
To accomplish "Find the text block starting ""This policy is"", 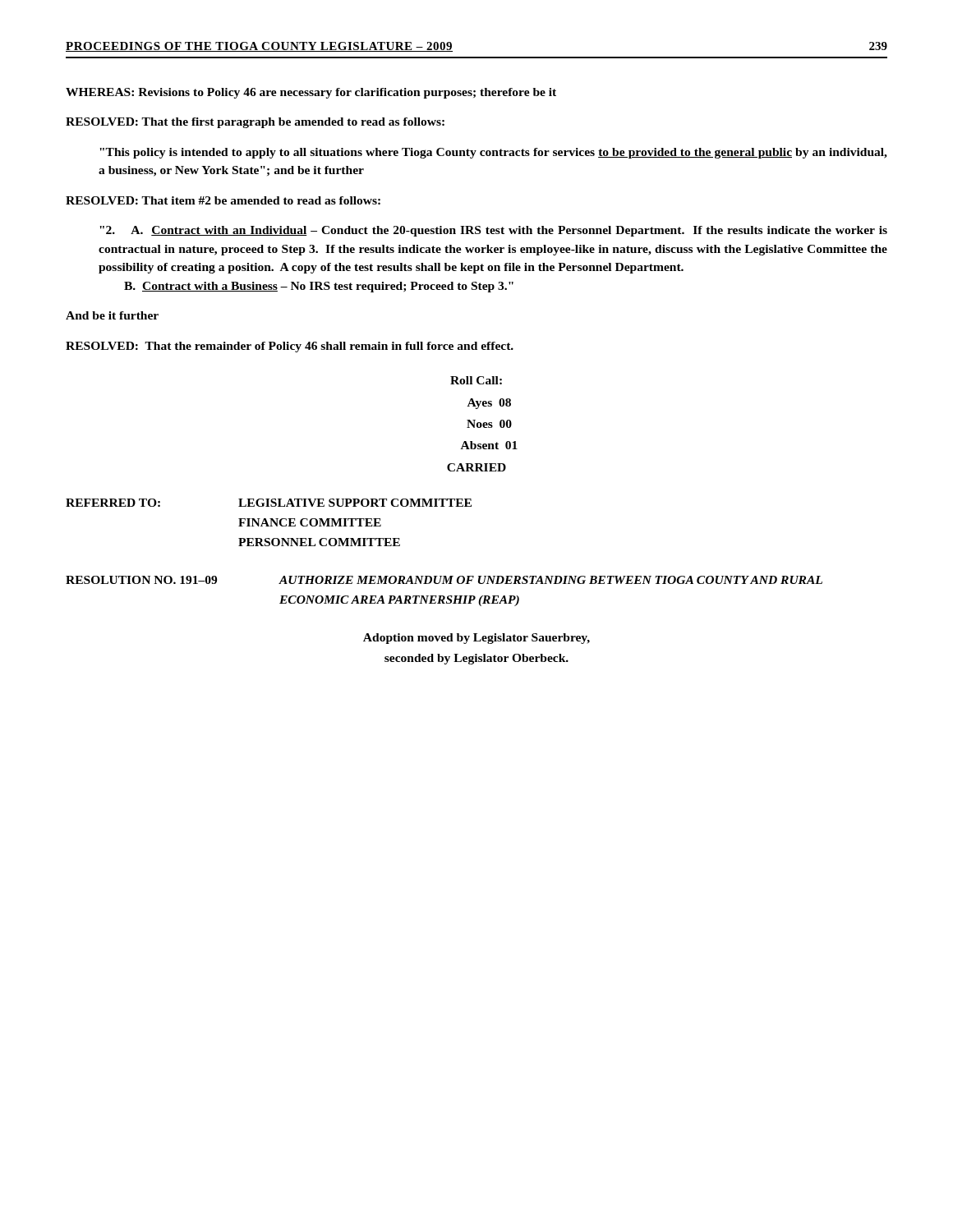I will click(493, 161).
